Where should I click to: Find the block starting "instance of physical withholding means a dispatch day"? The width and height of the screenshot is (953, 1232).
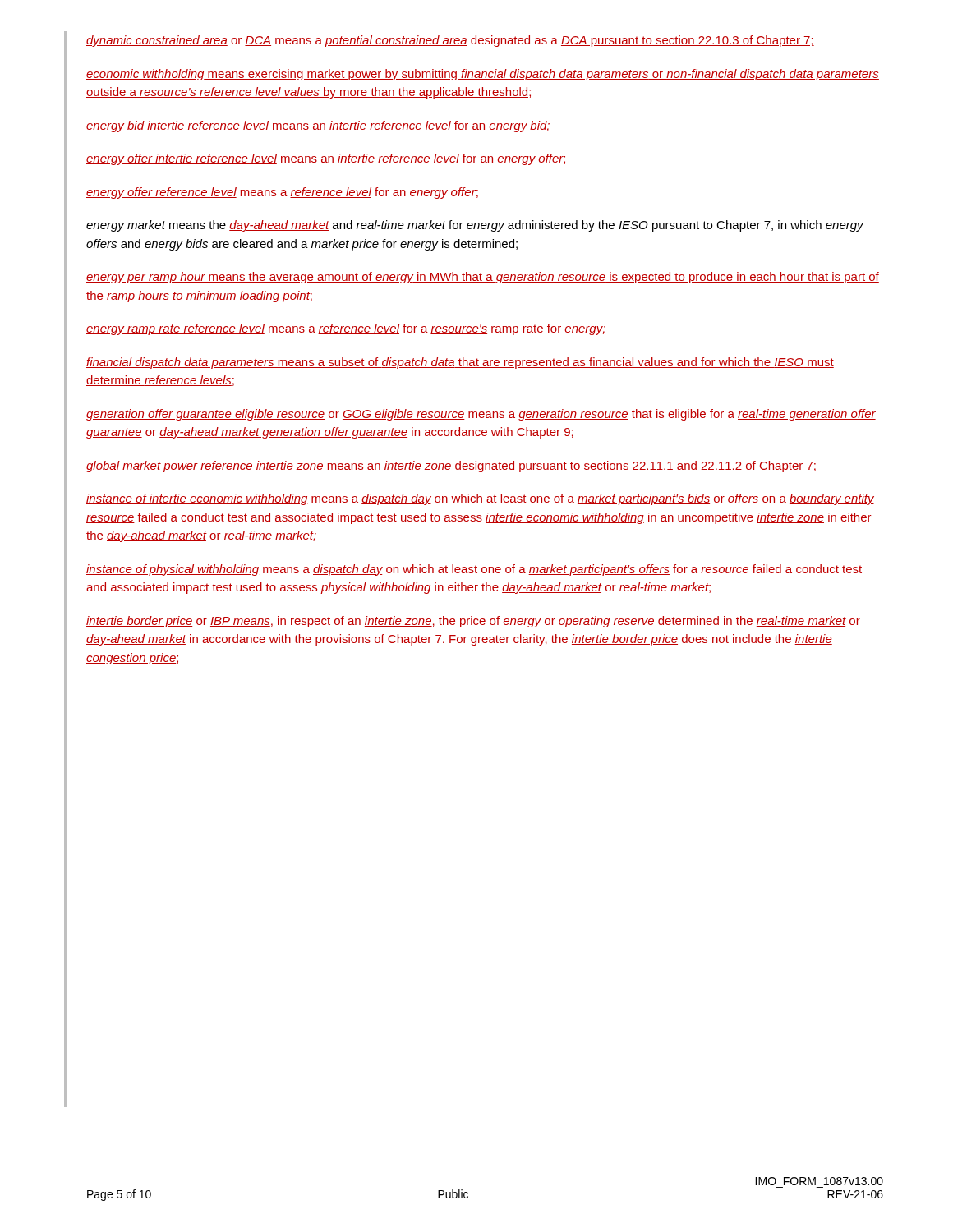[485, 578]
